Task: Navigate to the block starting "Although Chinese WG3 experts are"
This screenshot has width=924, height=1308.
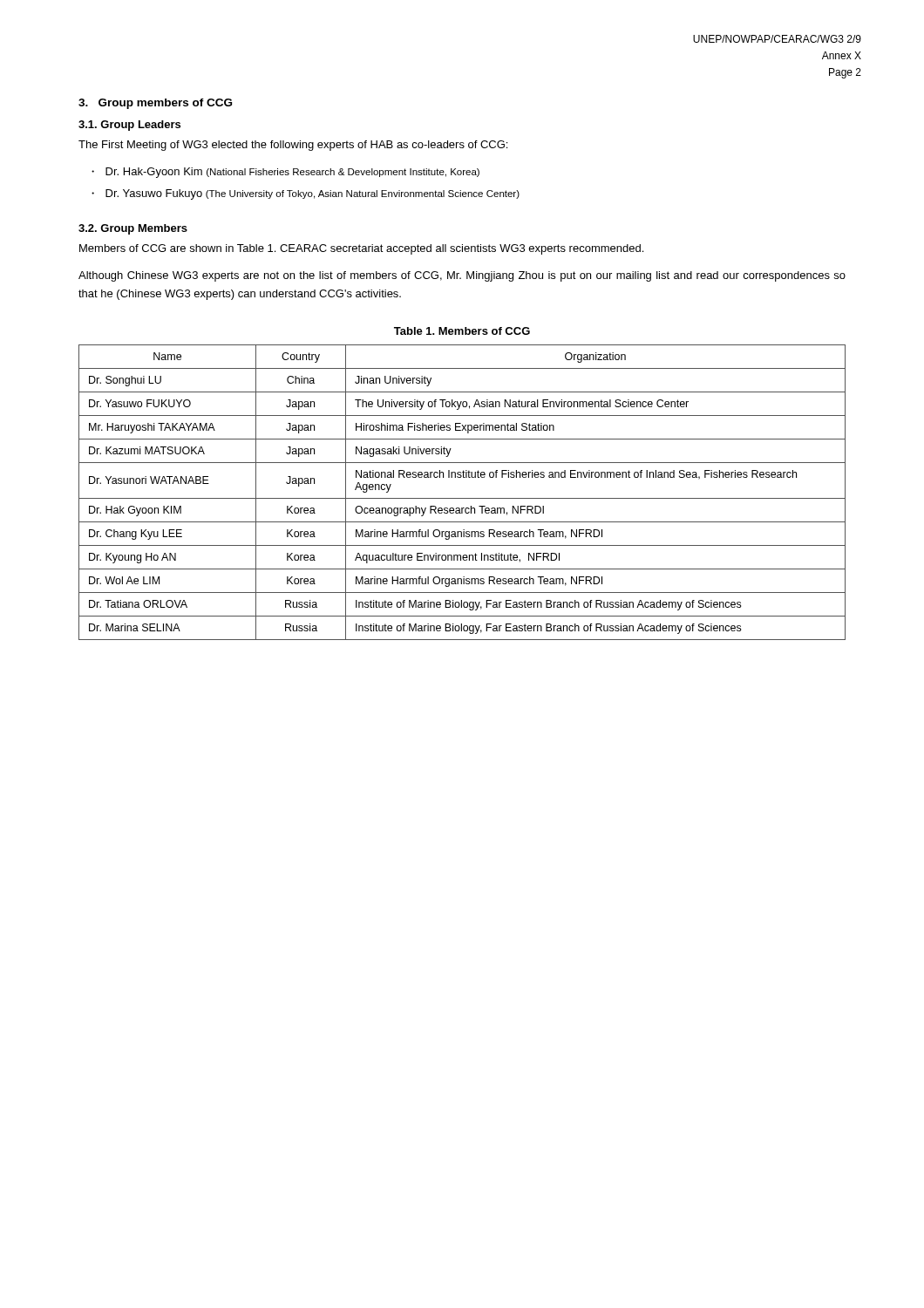Action: 462,284
